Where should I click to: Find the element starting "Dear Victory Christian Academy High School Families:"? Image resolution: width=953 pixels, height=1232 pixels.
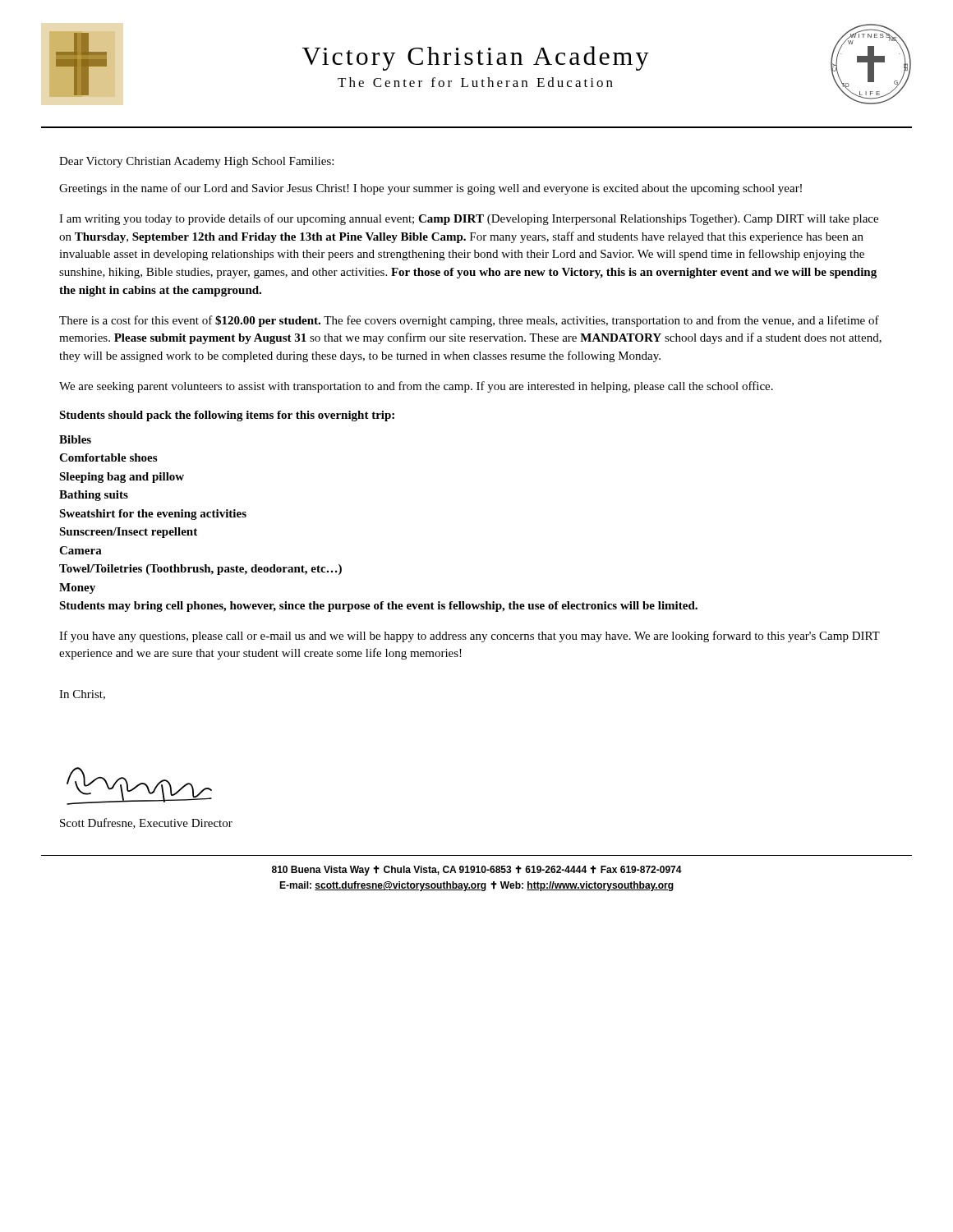[197, 161]
